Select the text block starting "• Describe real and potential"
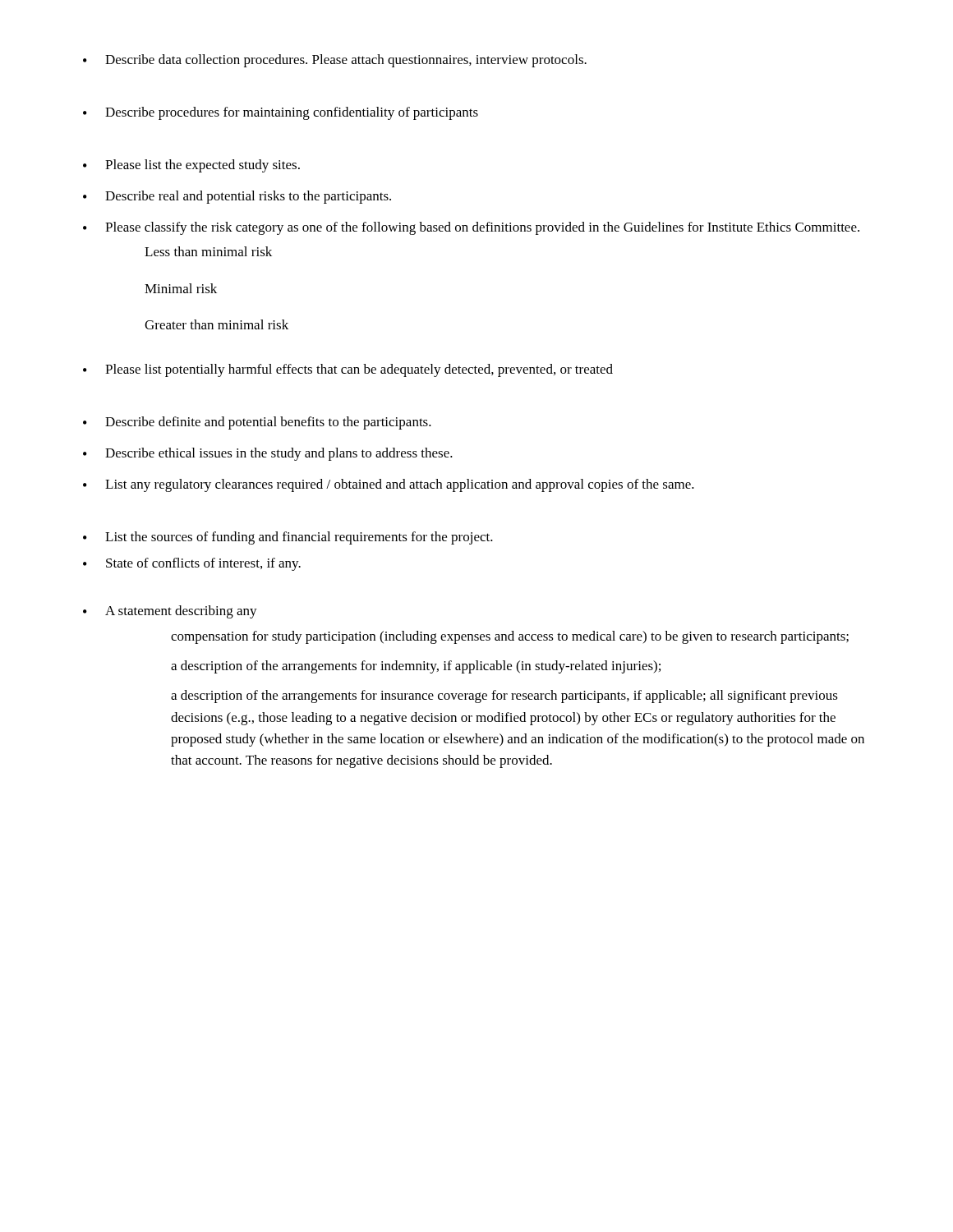This screenshot has width=953, height=1232. tap(237, 197)
